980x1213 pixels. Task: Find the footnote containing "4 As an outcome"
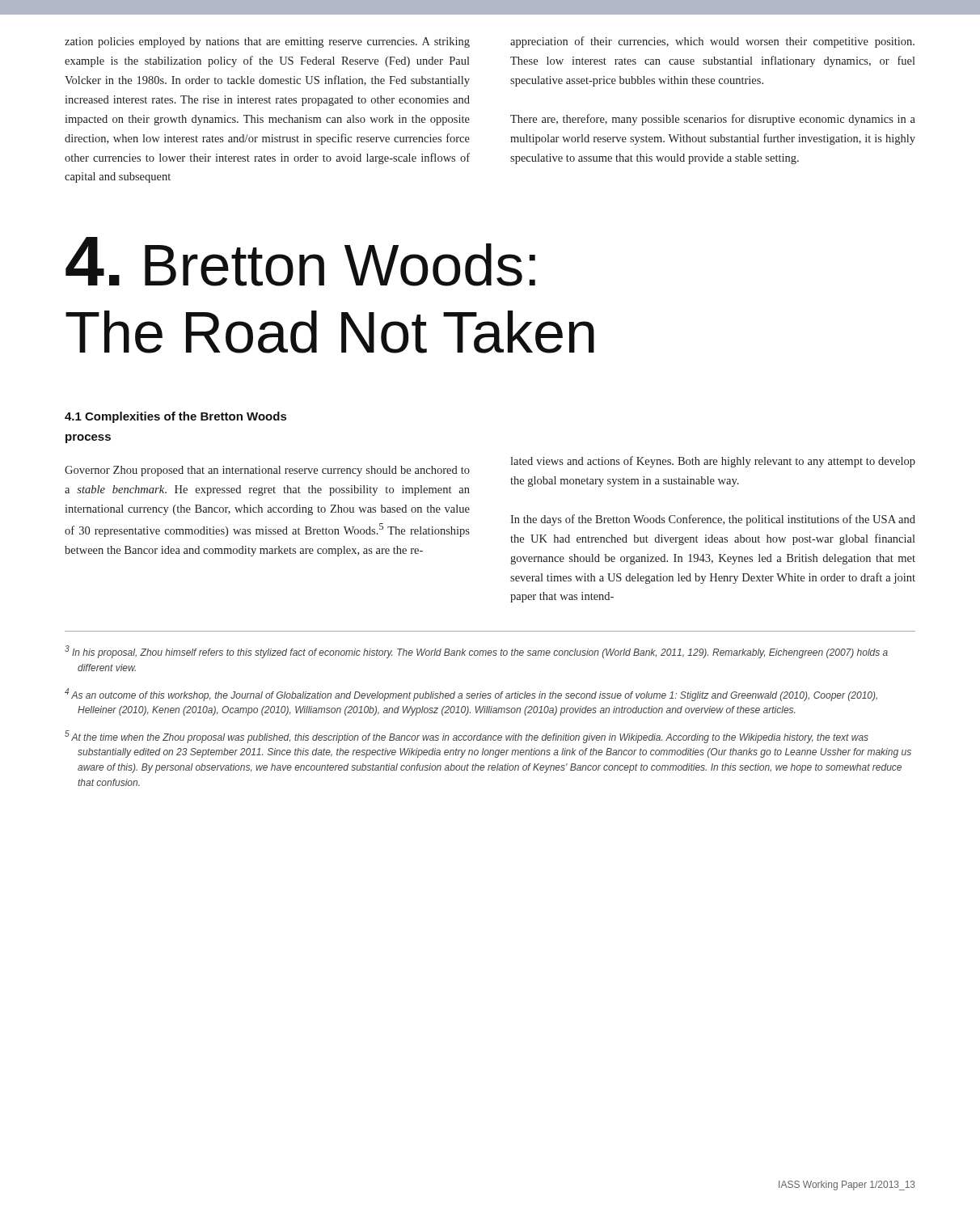472,701
